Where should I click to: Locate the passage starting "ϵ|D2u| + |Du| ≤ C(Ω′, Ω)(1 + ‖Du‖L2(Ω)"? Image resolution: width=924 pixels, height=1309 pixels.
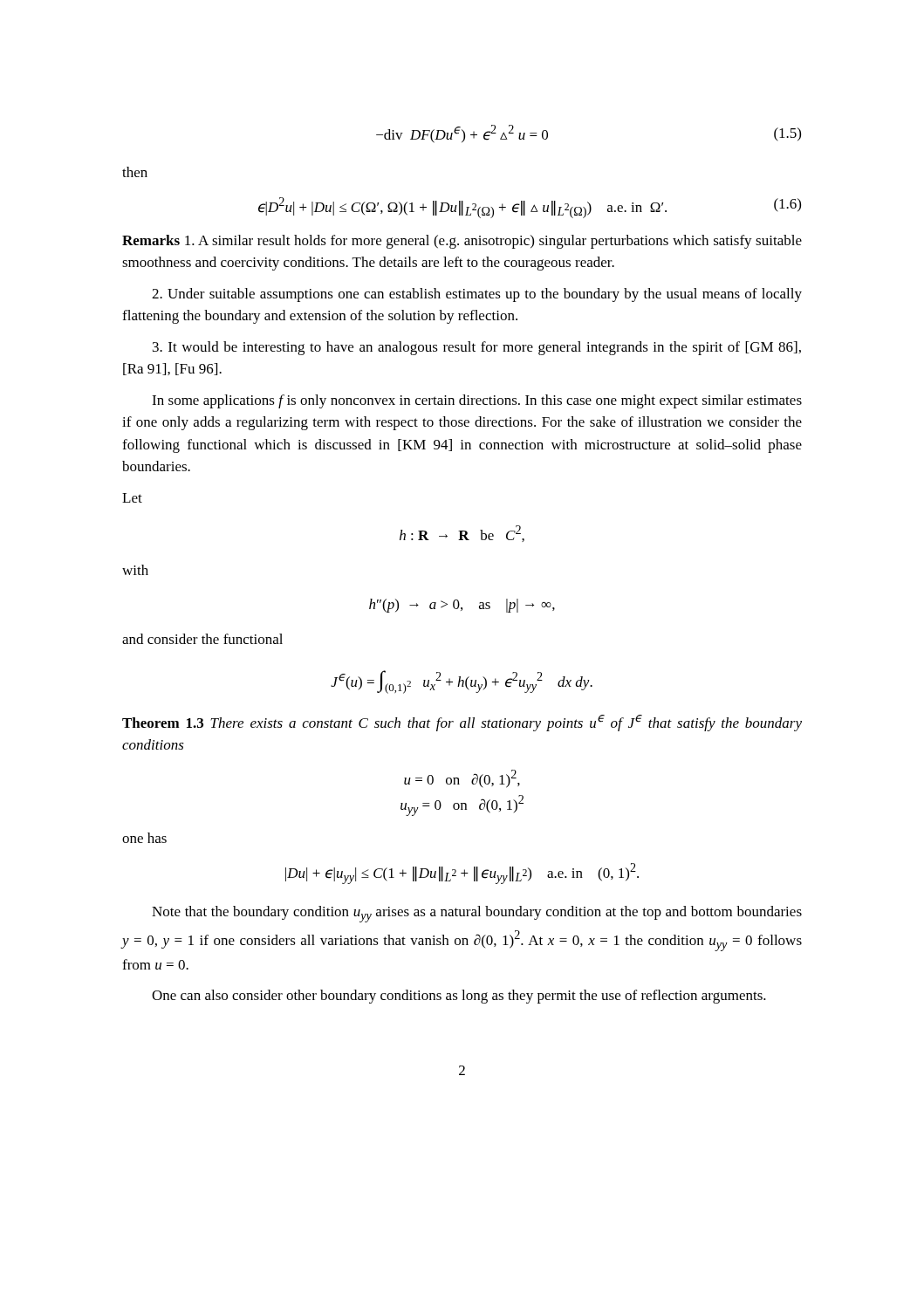pos(462,207)
